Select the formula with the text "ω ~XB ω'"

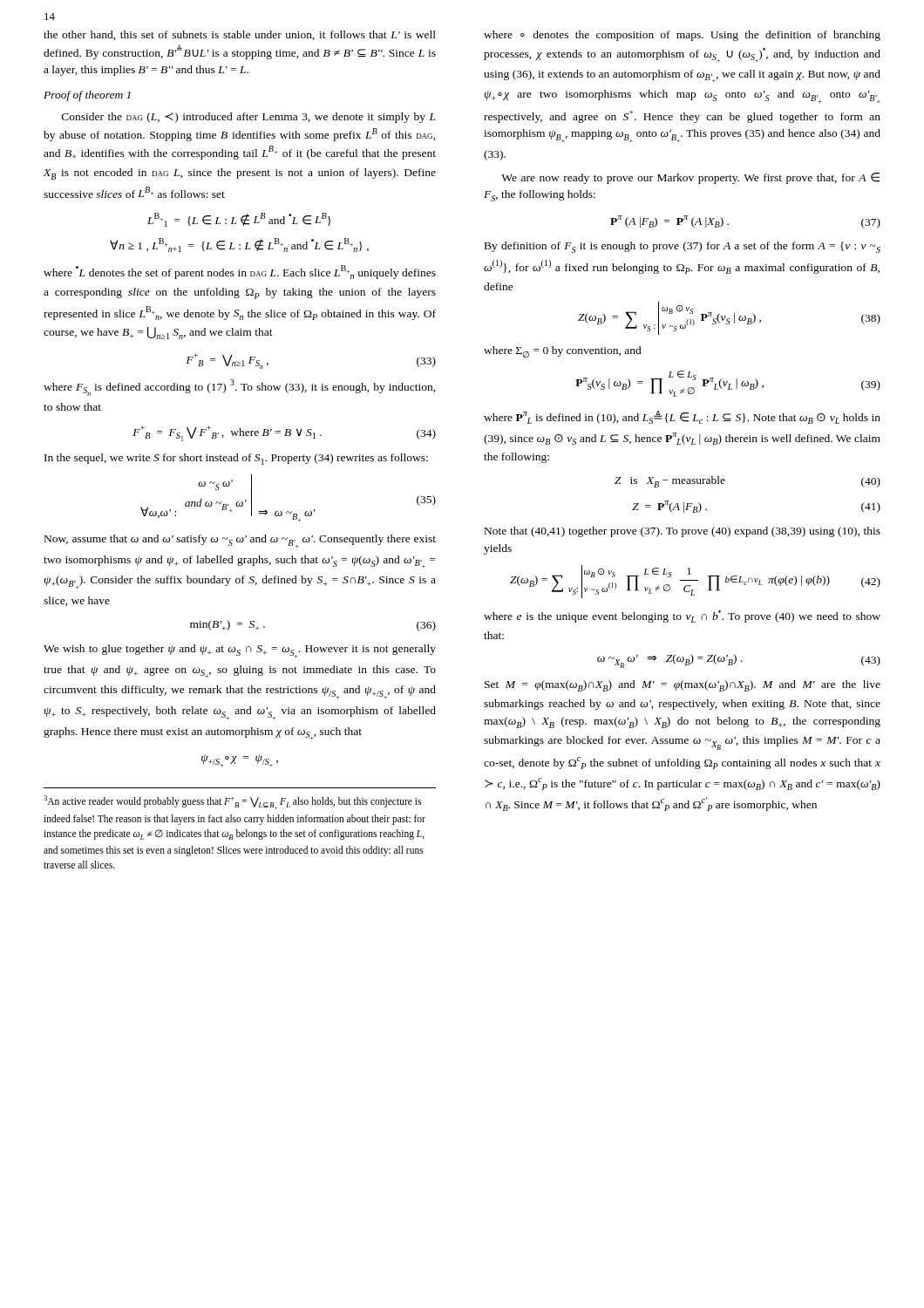coord(682,660)
